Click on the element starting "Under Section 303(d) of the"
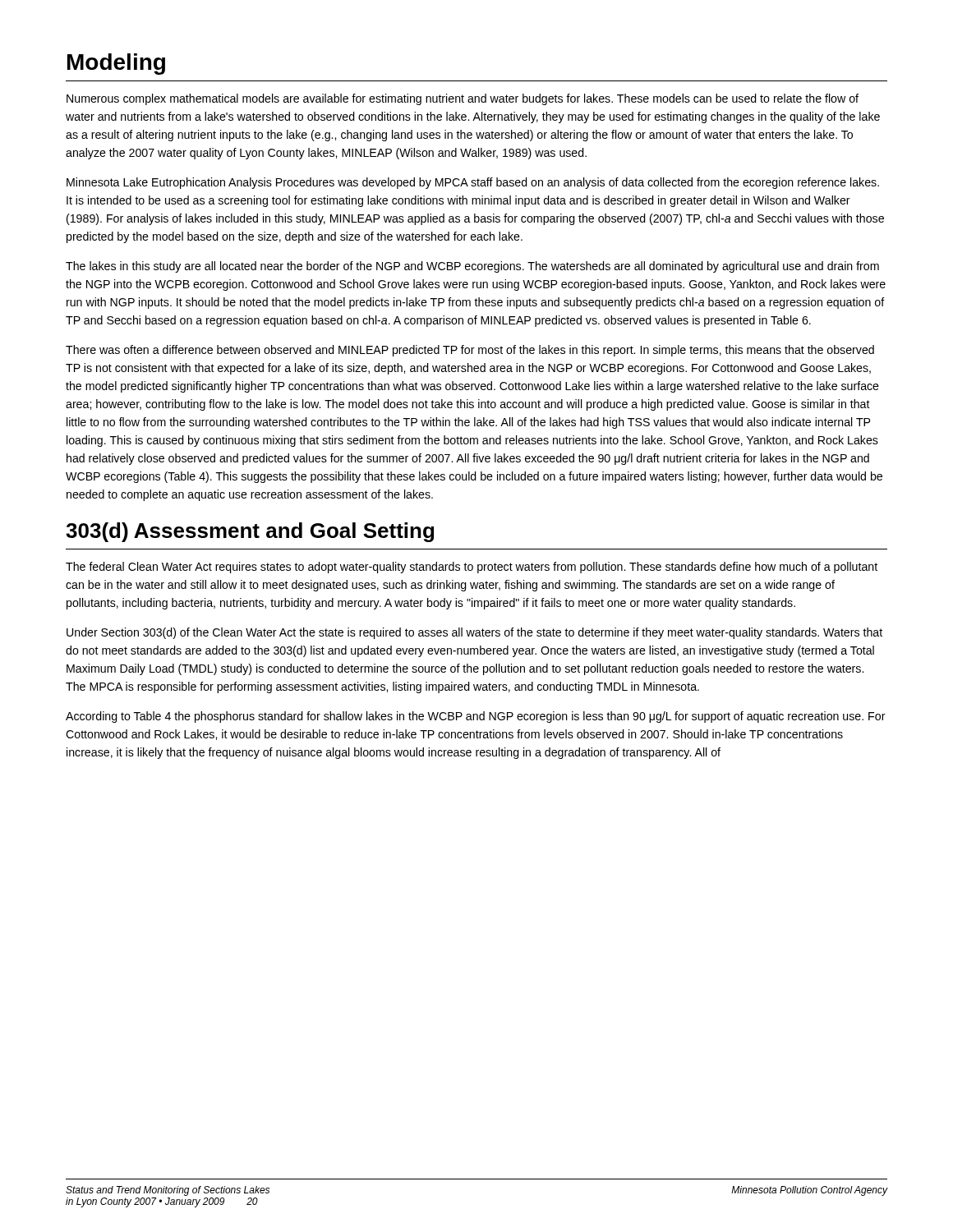The width and height of the screenshot is (953, 1232). coord(474,660)
